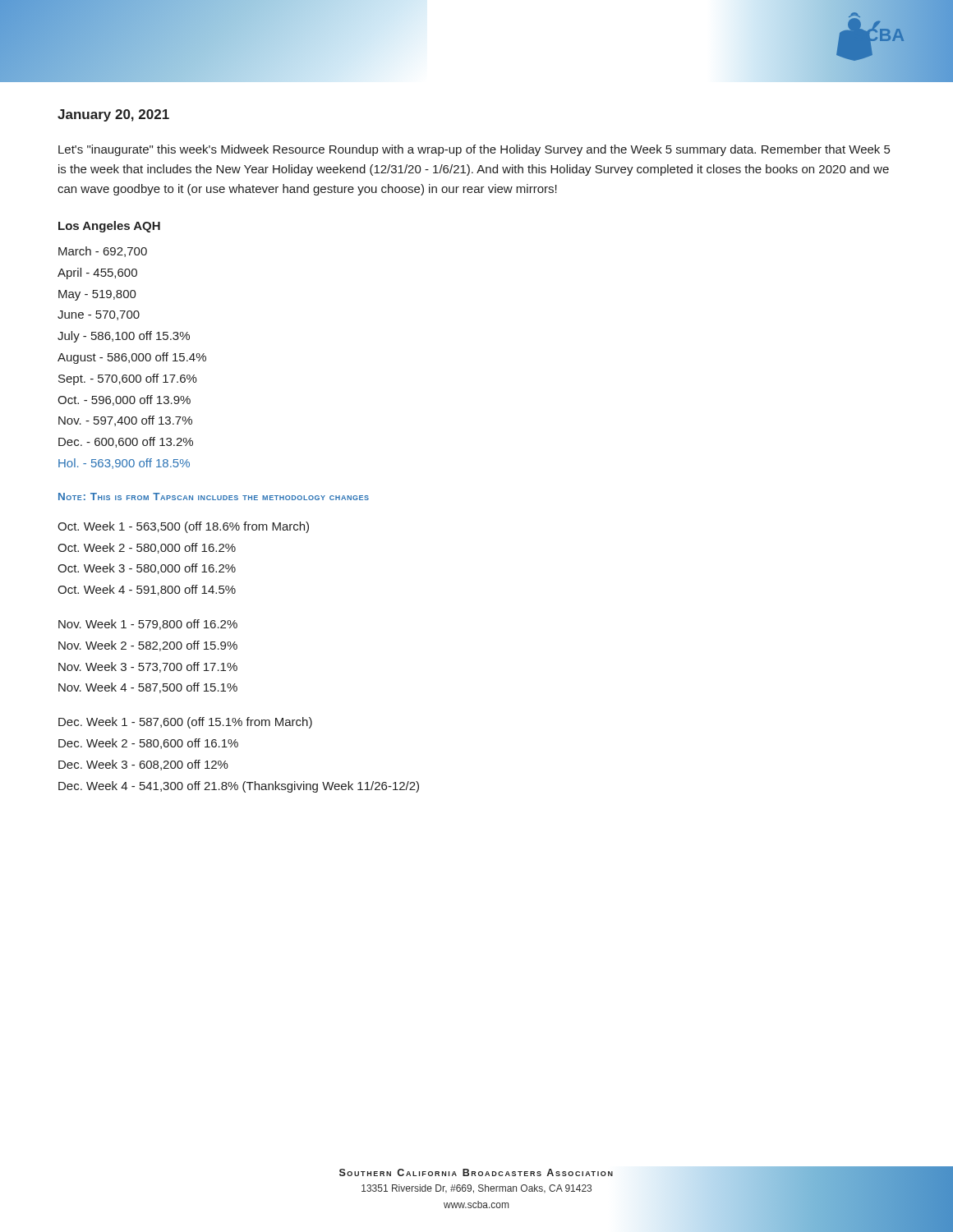Select the list item that reads "Oct. Week 2 - 580,000 off"

(x=147, y=547)
